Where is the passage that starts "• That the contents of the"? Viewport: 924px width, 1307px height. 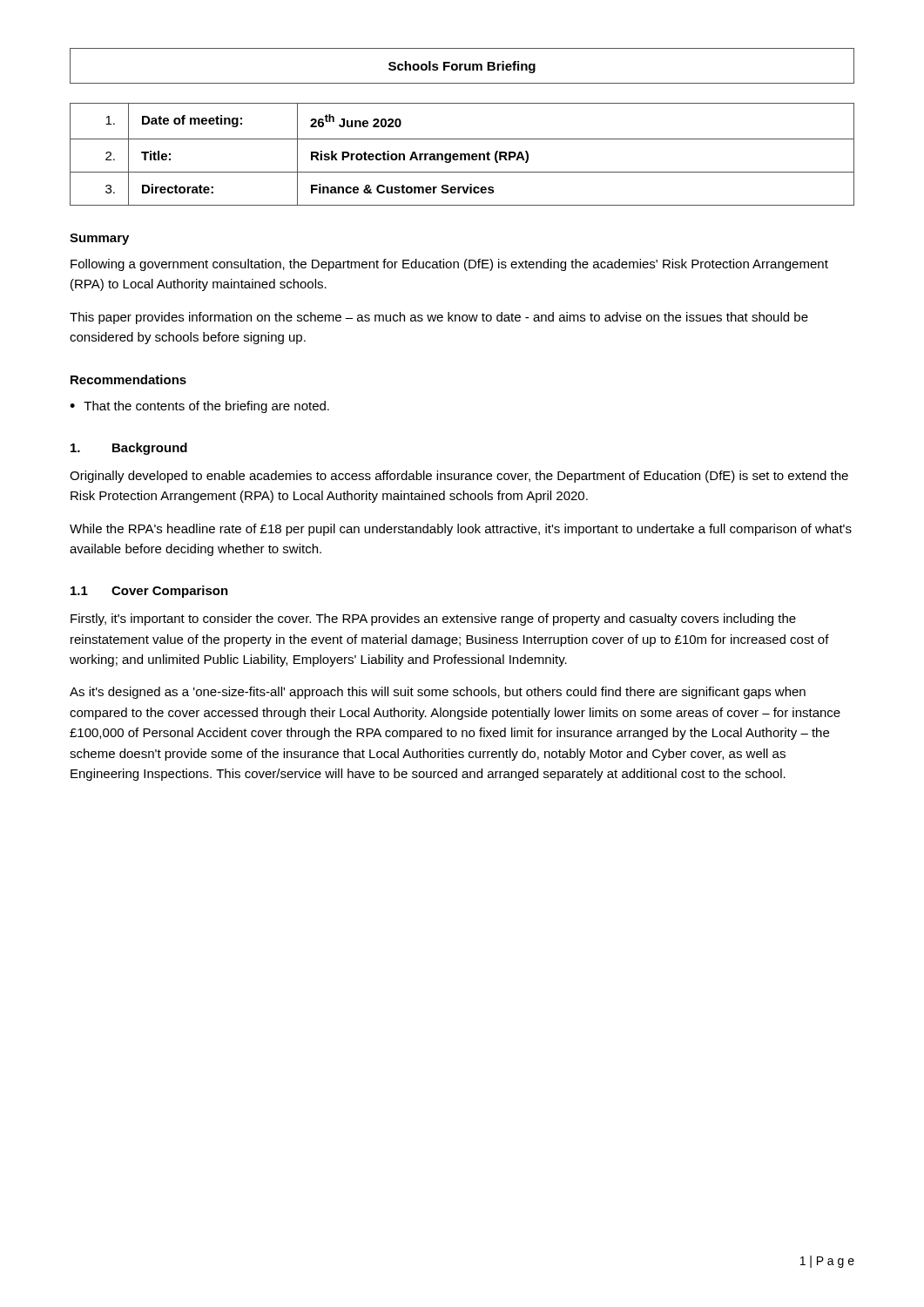[x=200, y=406]
